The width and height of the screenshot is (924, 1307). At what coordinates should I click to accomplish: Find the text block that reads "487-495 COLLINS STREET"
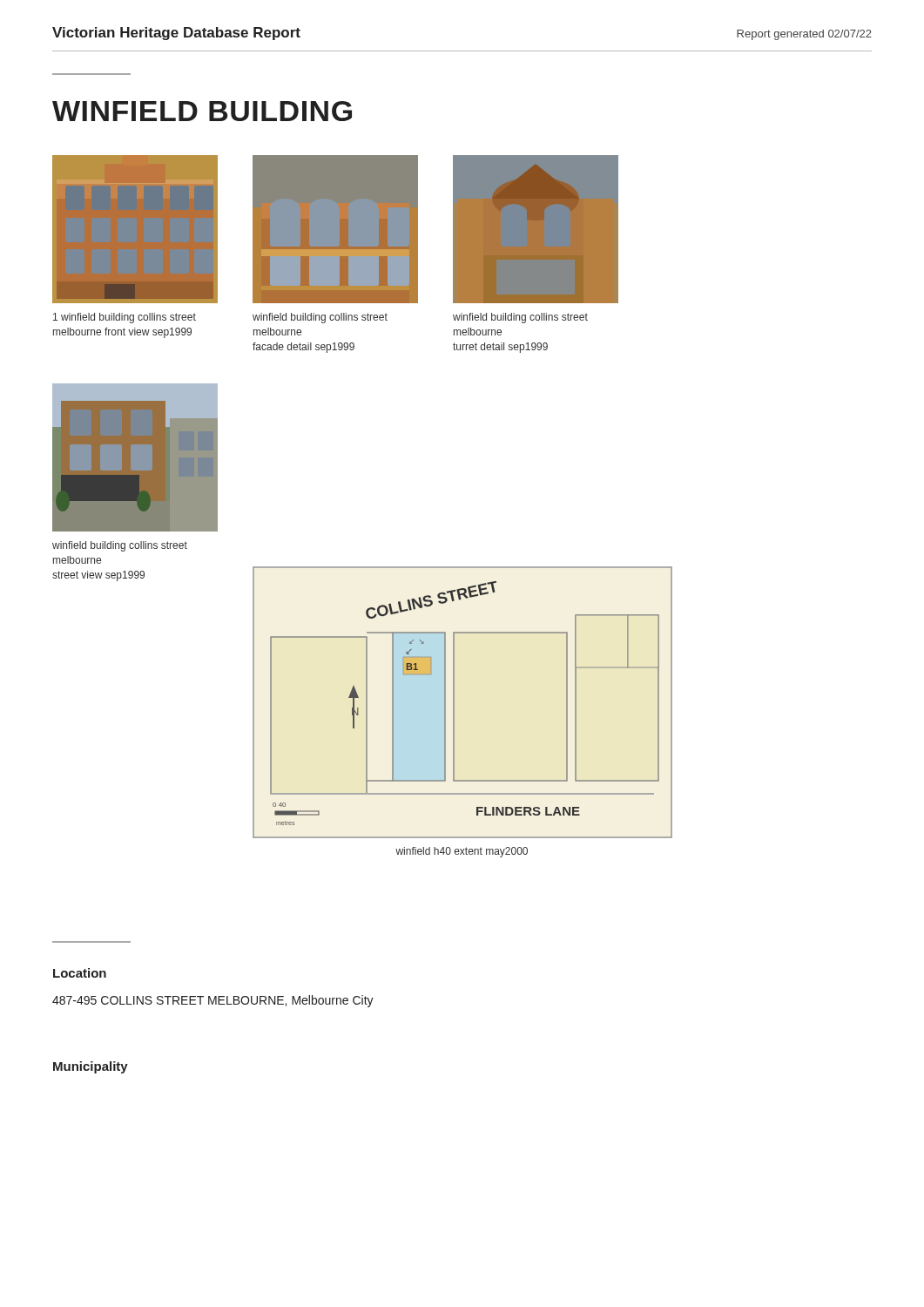pos(213,1000)
